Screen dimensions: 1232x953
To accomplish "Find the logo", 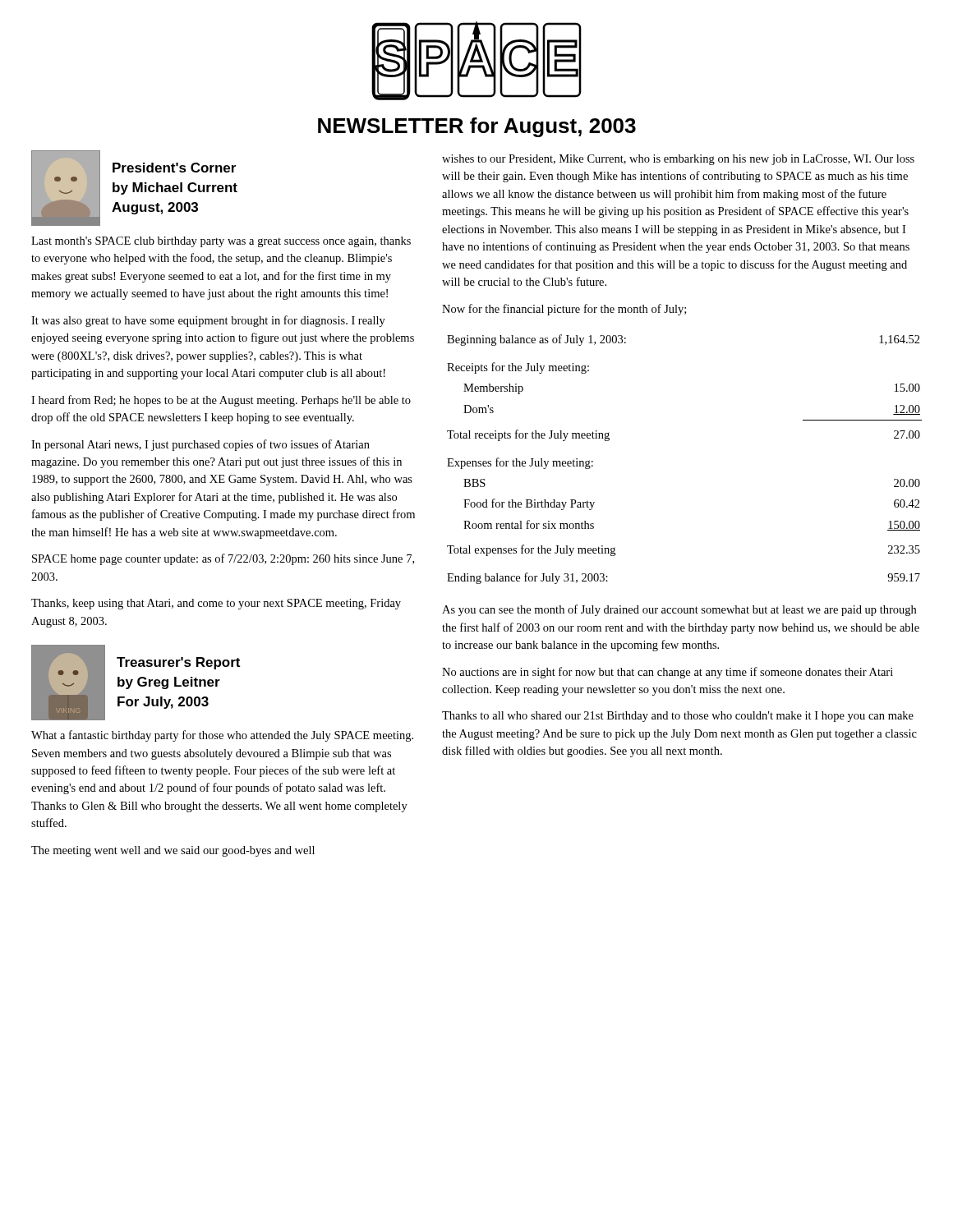I will pos(476,62).
